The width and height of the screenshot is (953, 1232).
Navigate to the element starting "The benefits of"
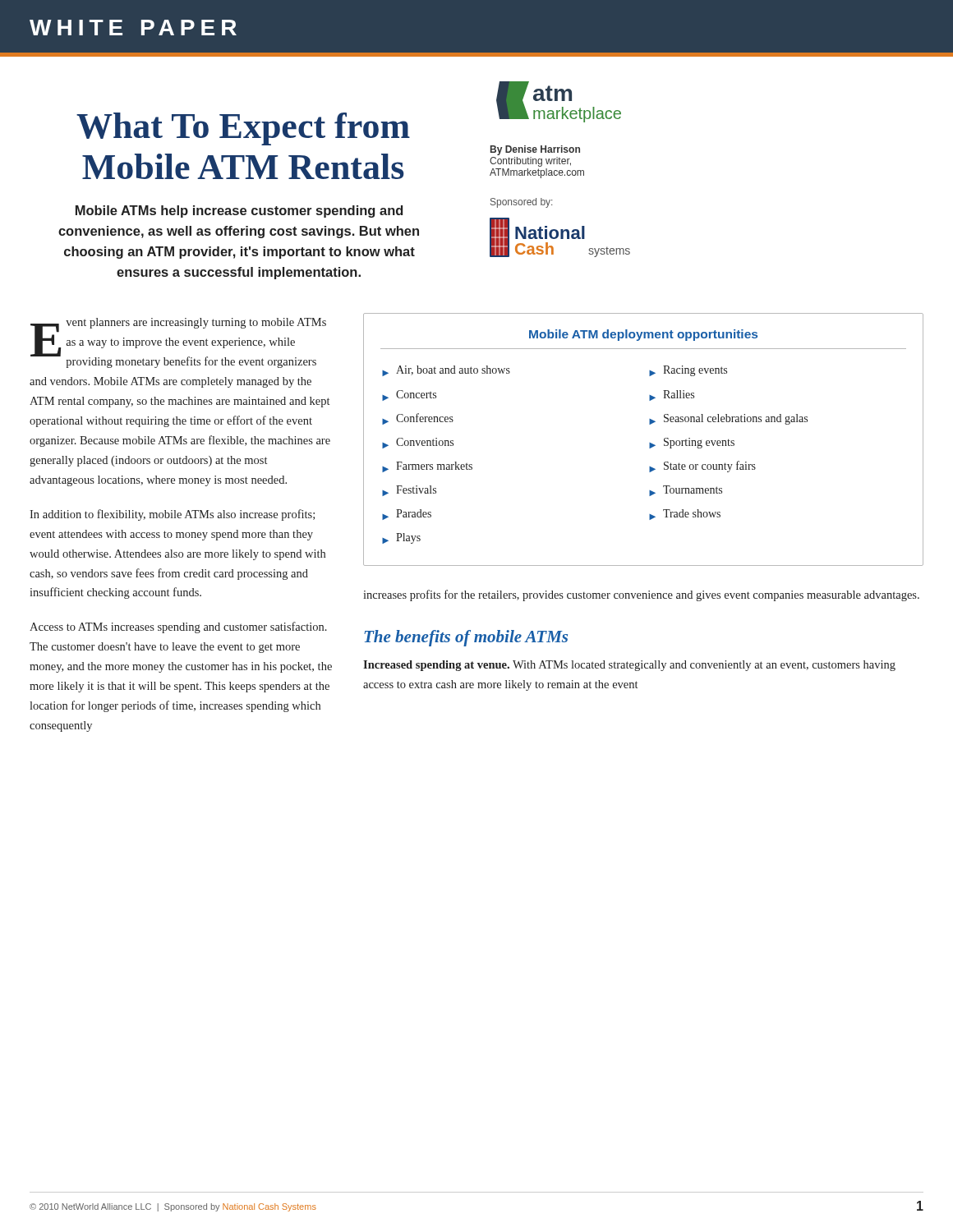[466, 637]
